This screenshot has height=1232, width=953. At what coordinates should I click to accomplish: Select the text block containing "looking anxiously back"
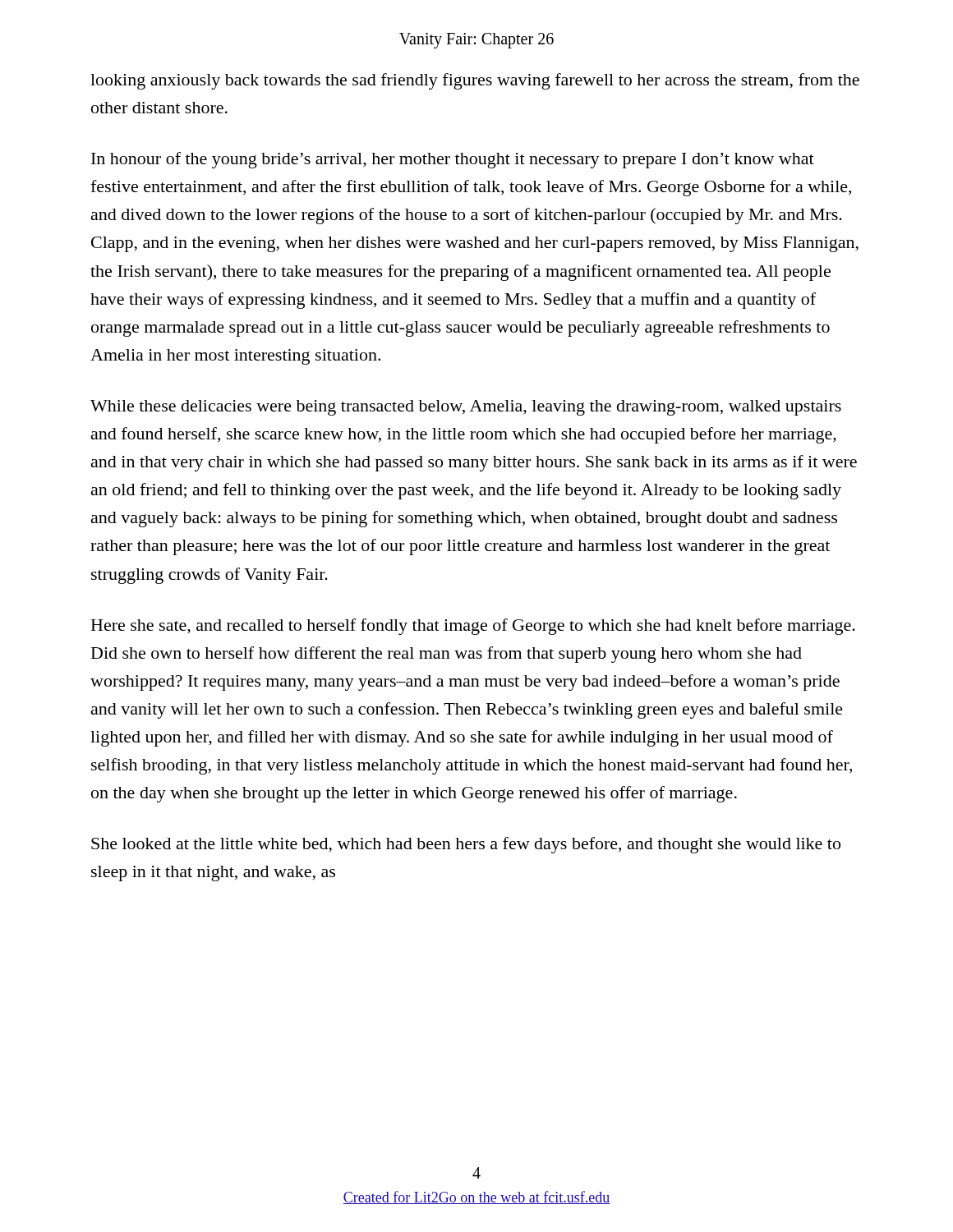(x=475, y=93)
